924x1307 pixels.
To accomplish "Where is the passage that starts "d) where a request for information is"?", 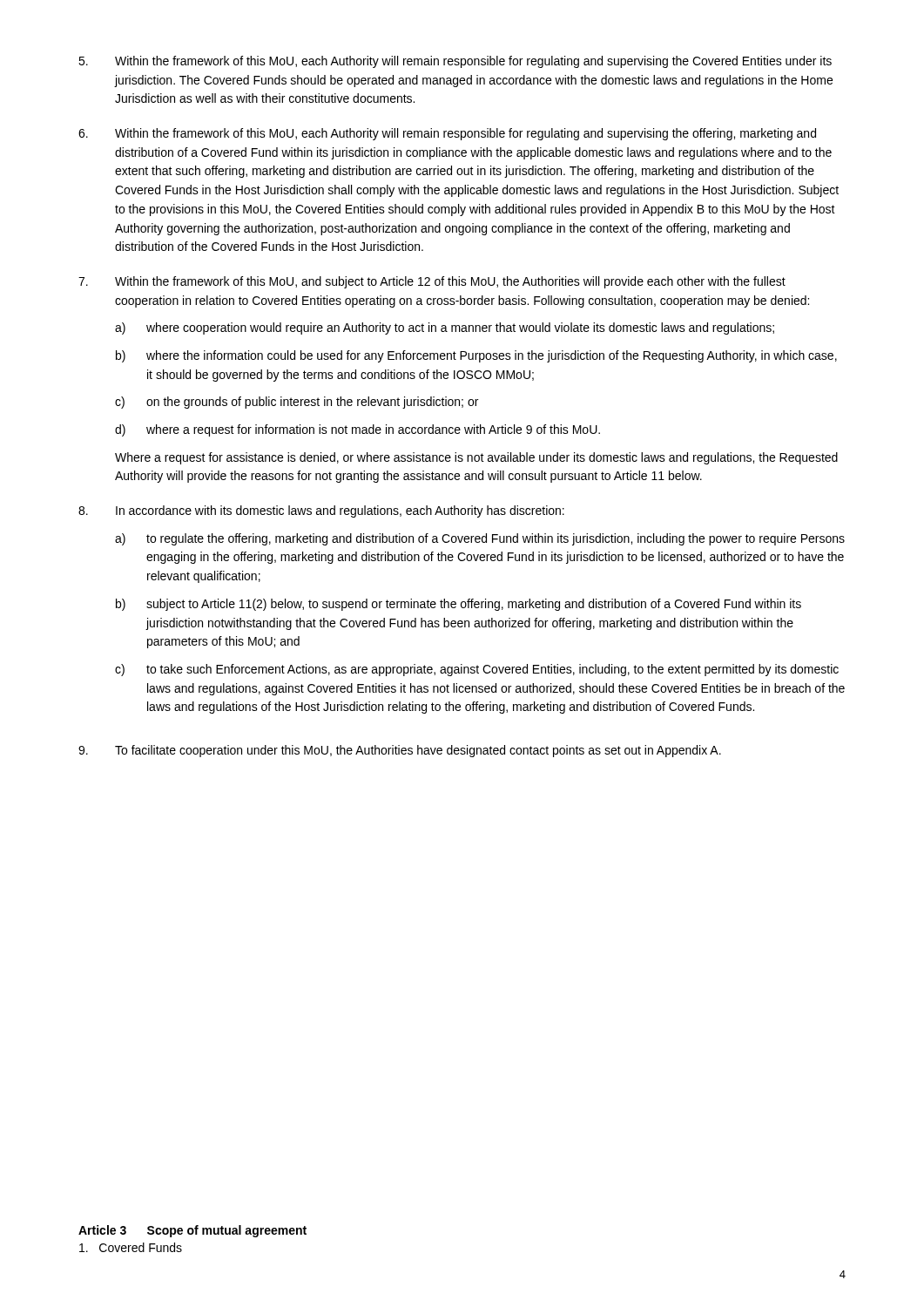I will [480, 430].
